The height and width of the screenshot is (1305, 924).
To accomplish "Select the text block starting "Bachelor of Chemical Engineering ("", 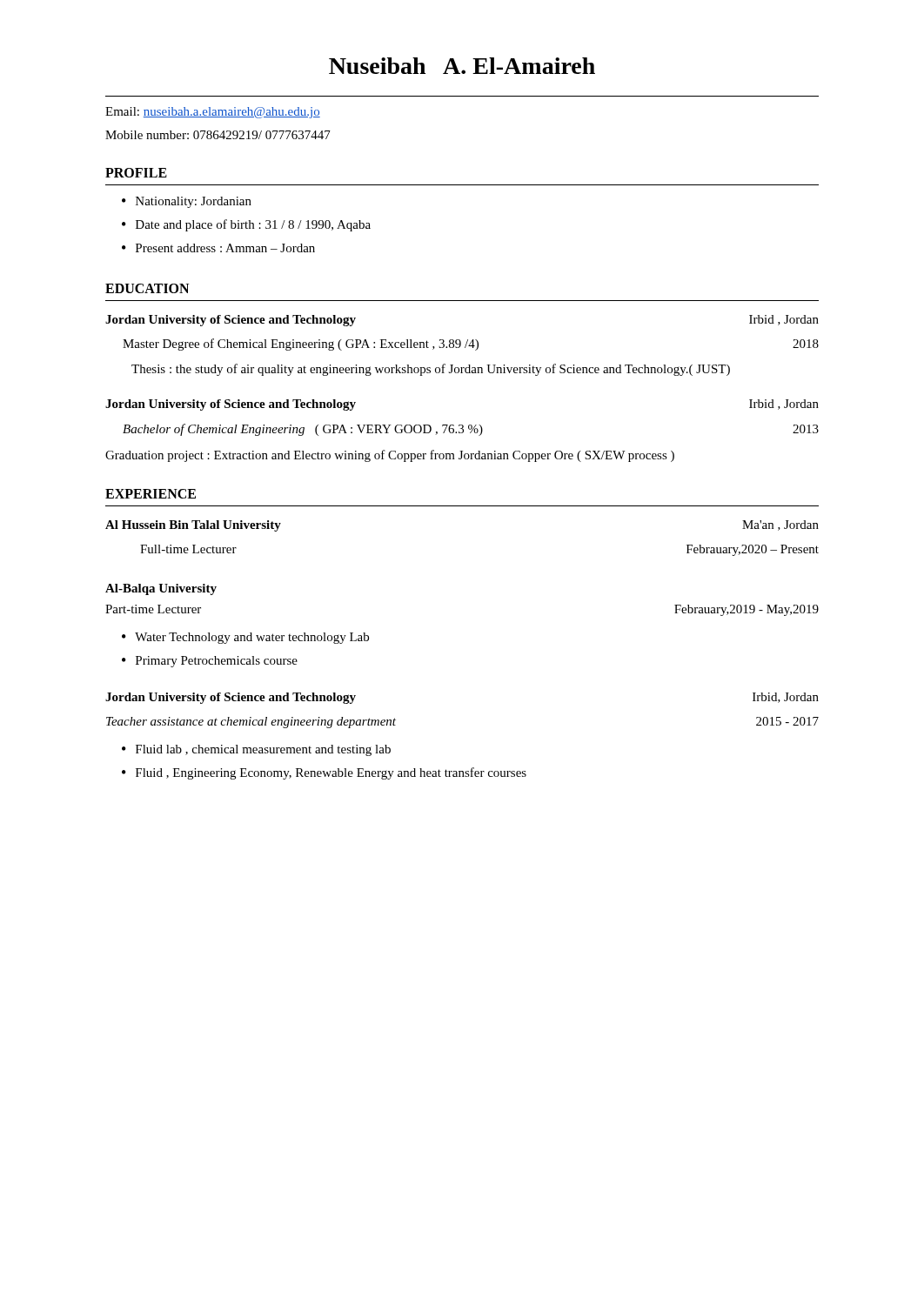I will click(303, 428).
